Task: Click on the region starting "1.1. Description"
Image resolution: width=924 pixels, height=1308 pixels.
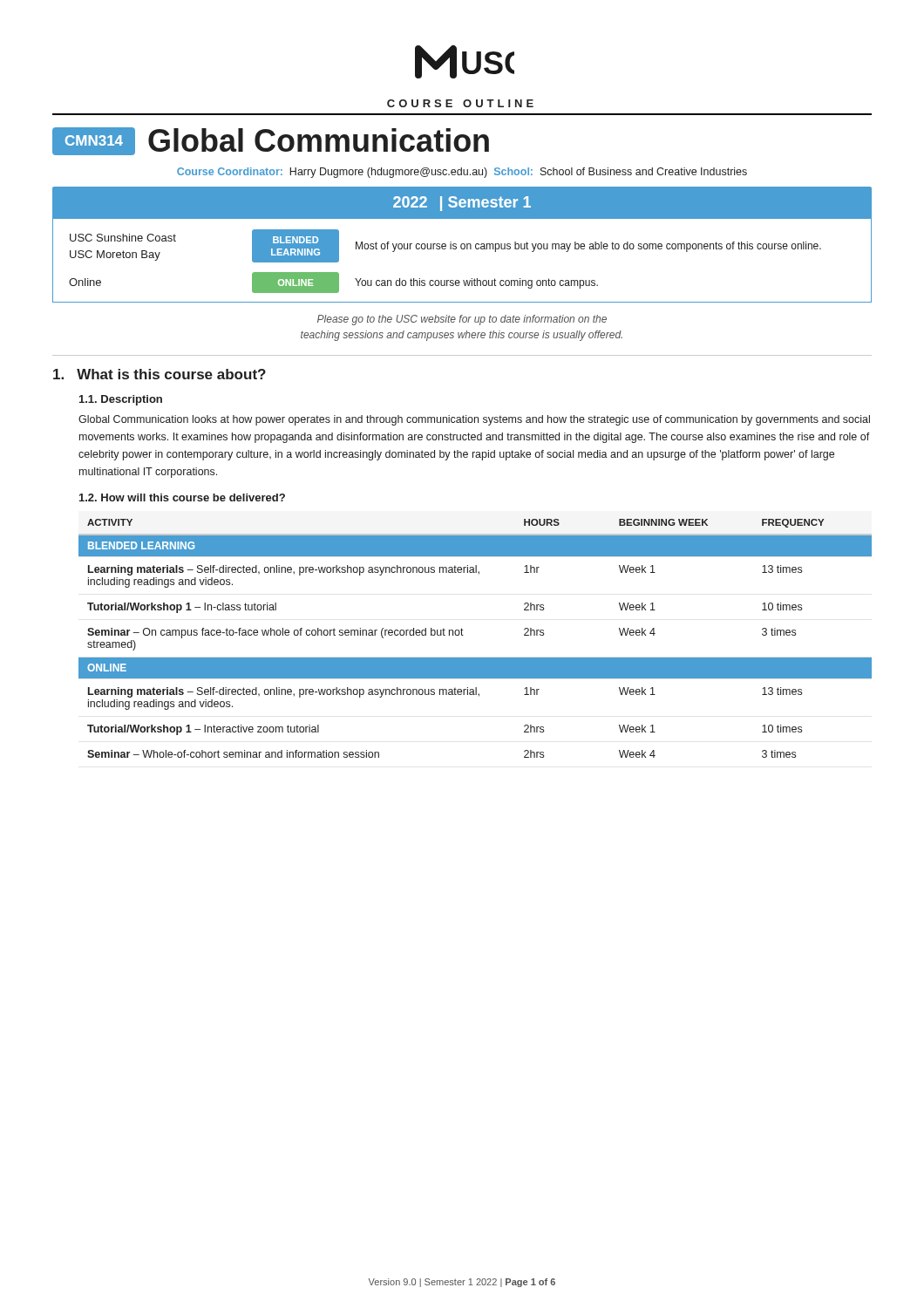Action: pos(121,399)
